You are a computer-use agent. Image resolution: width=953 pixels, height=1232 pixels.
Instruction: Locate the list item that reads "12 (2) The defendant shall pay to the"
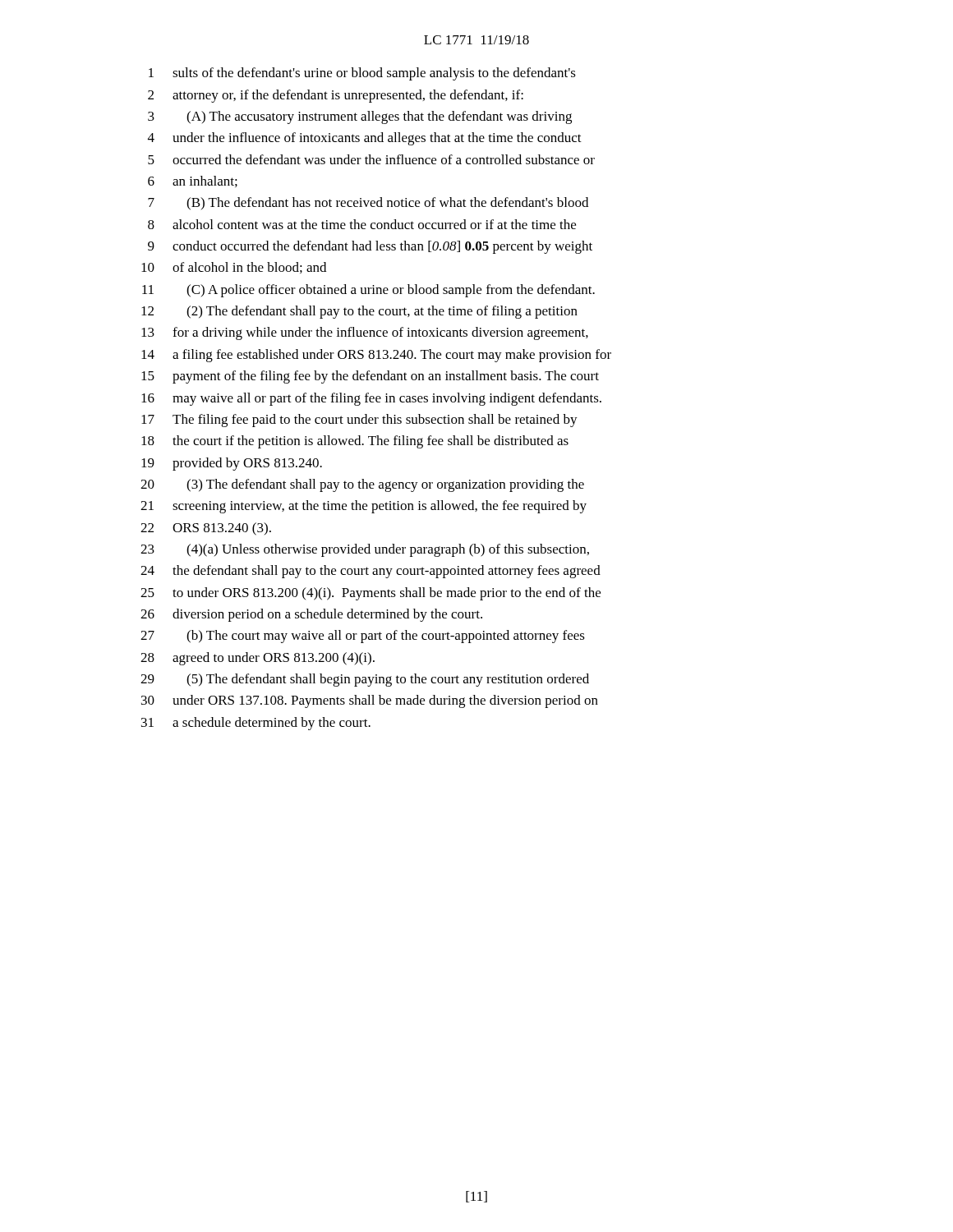pyautogui.click(x=476, y=312)
